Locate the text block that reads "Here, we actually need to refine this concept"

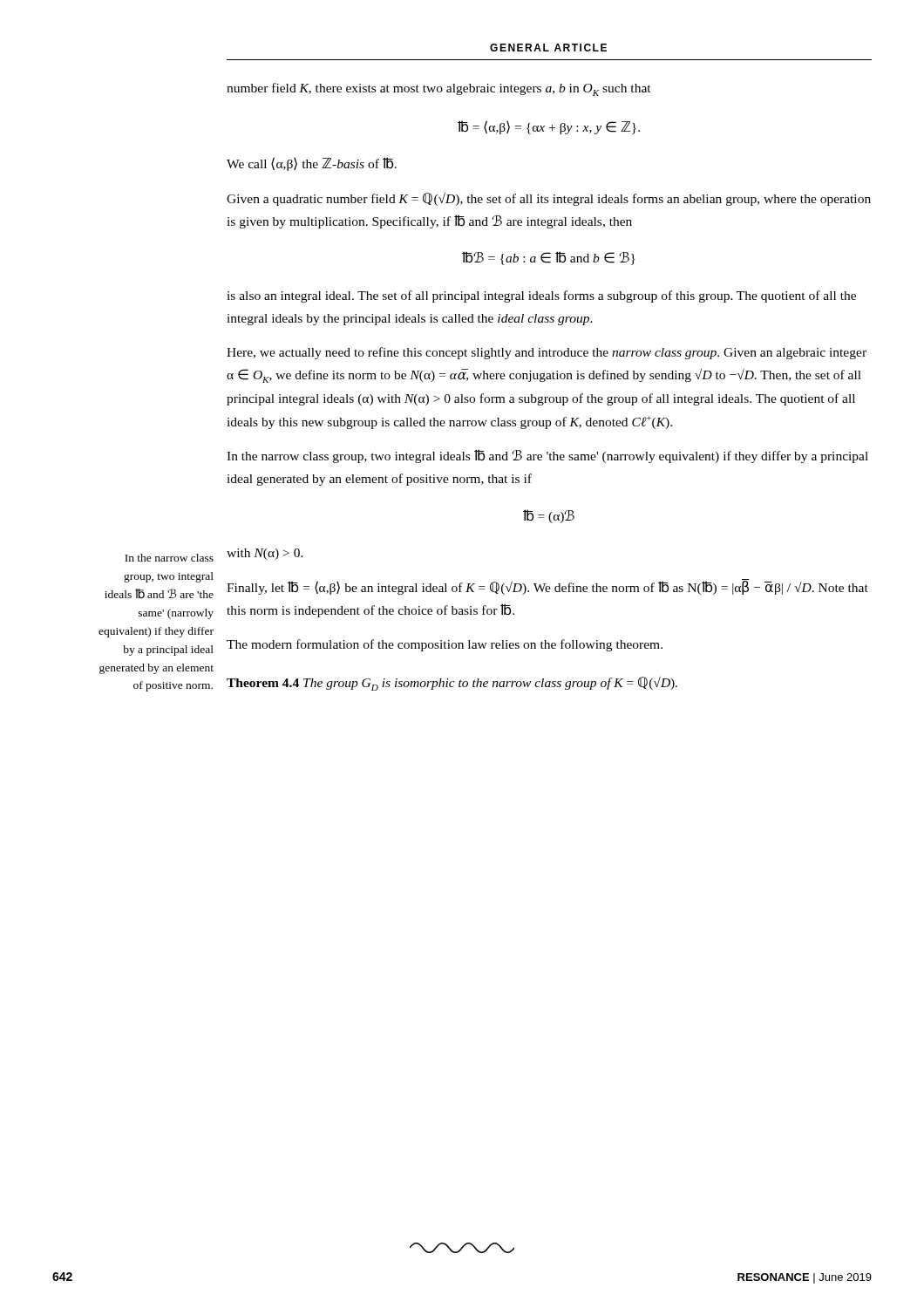547,387
